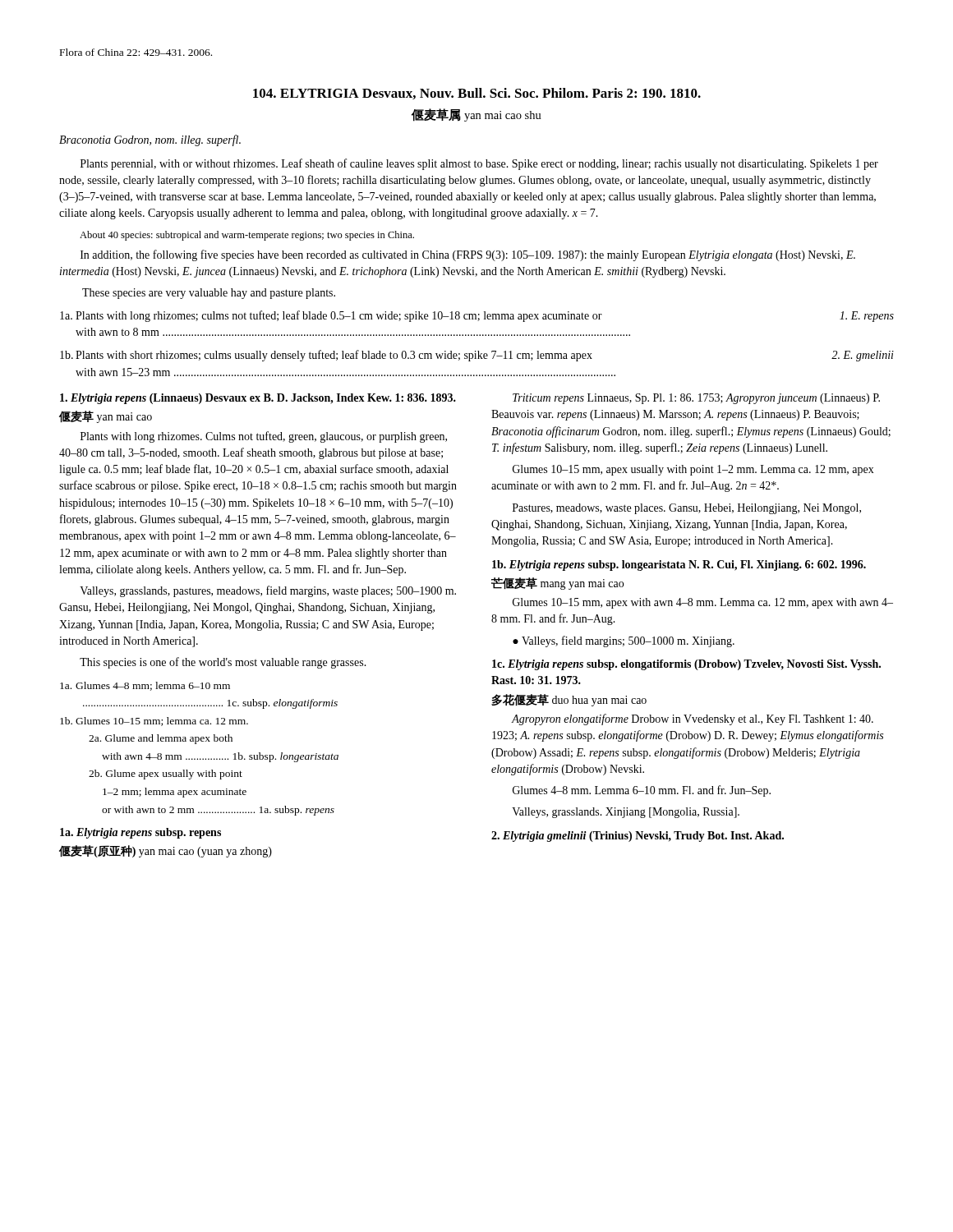Select the text starting "多花偃麦草 duo hua yan mai cao"
Screen dimensions: 1232x953
(x=569, y=700)
